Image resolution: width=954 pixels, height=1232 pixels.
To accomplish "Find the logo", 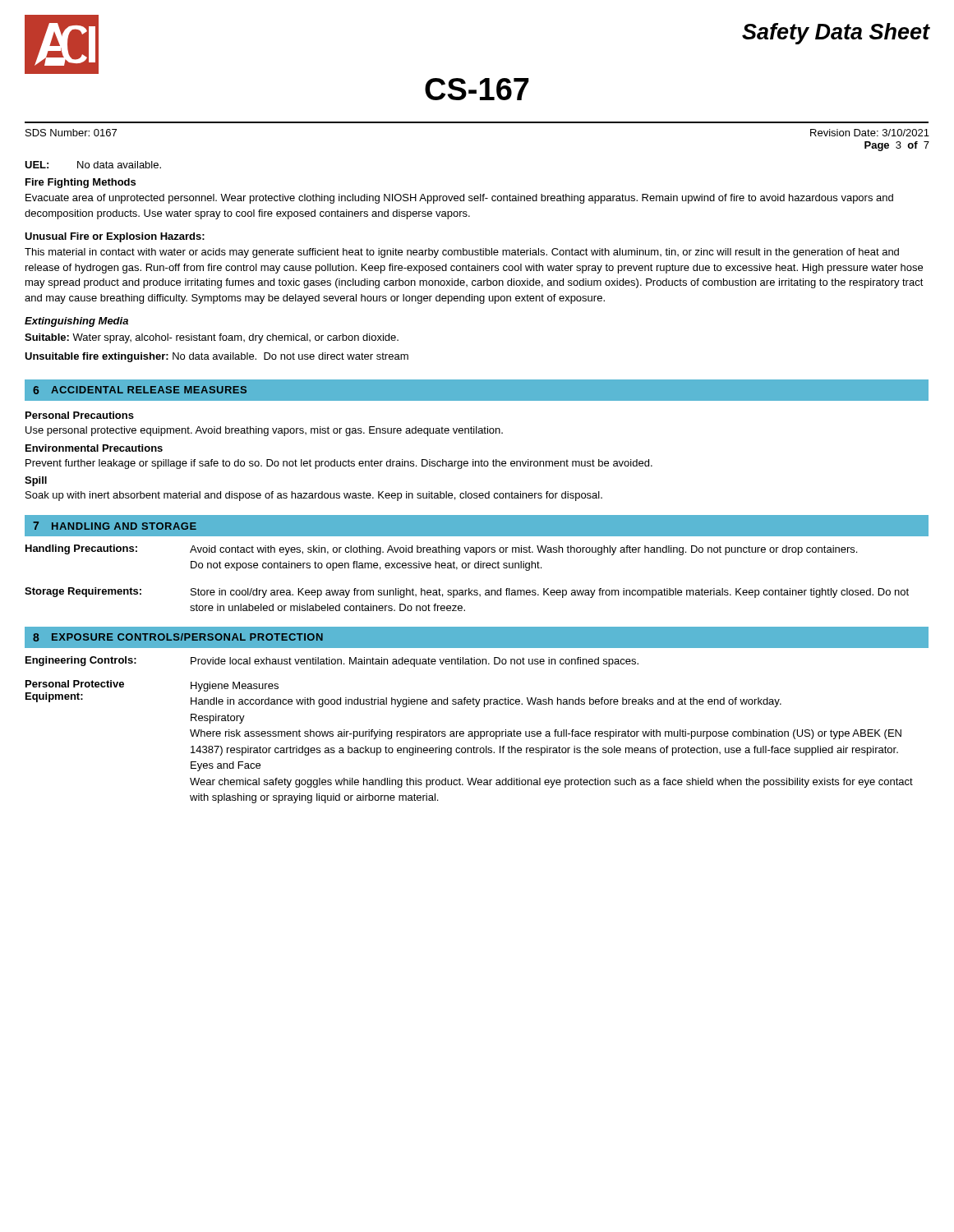I will coord(62,44).
